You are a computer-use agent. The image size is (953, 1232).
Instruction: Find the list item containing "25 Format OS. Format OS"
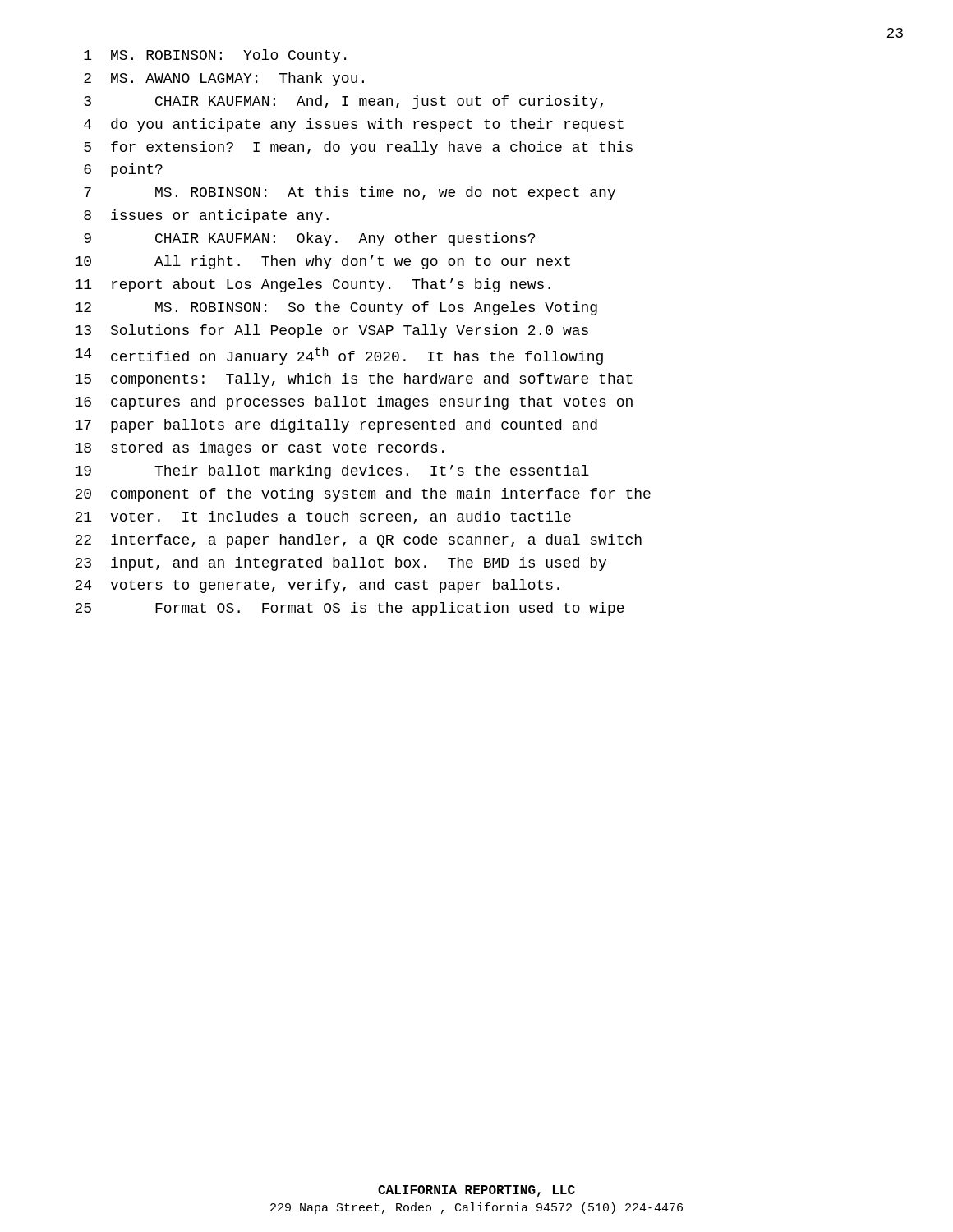pyautogui.click(x=476, y=610)
